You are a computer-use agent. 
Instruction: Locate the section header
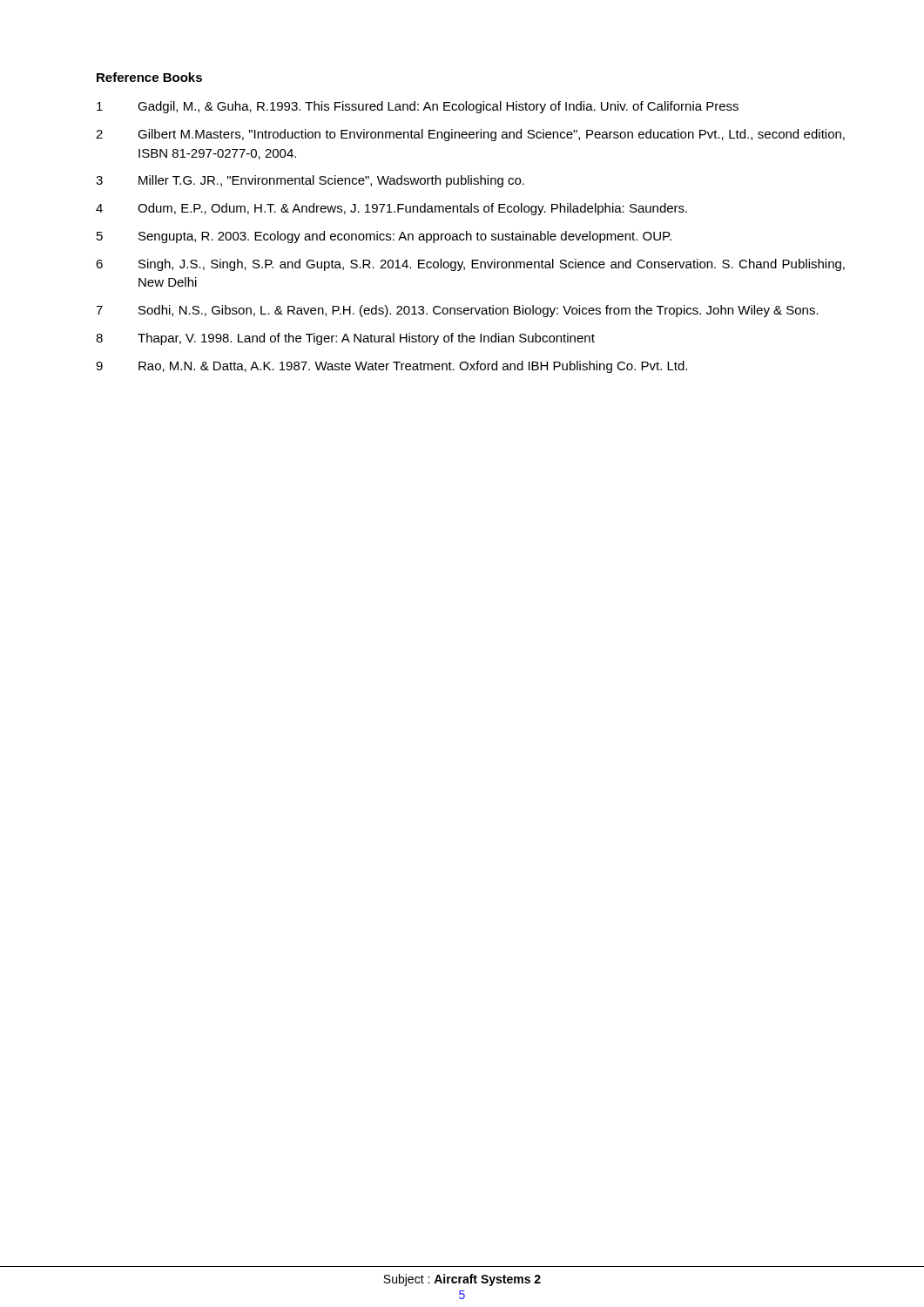(x=149, y=77)
